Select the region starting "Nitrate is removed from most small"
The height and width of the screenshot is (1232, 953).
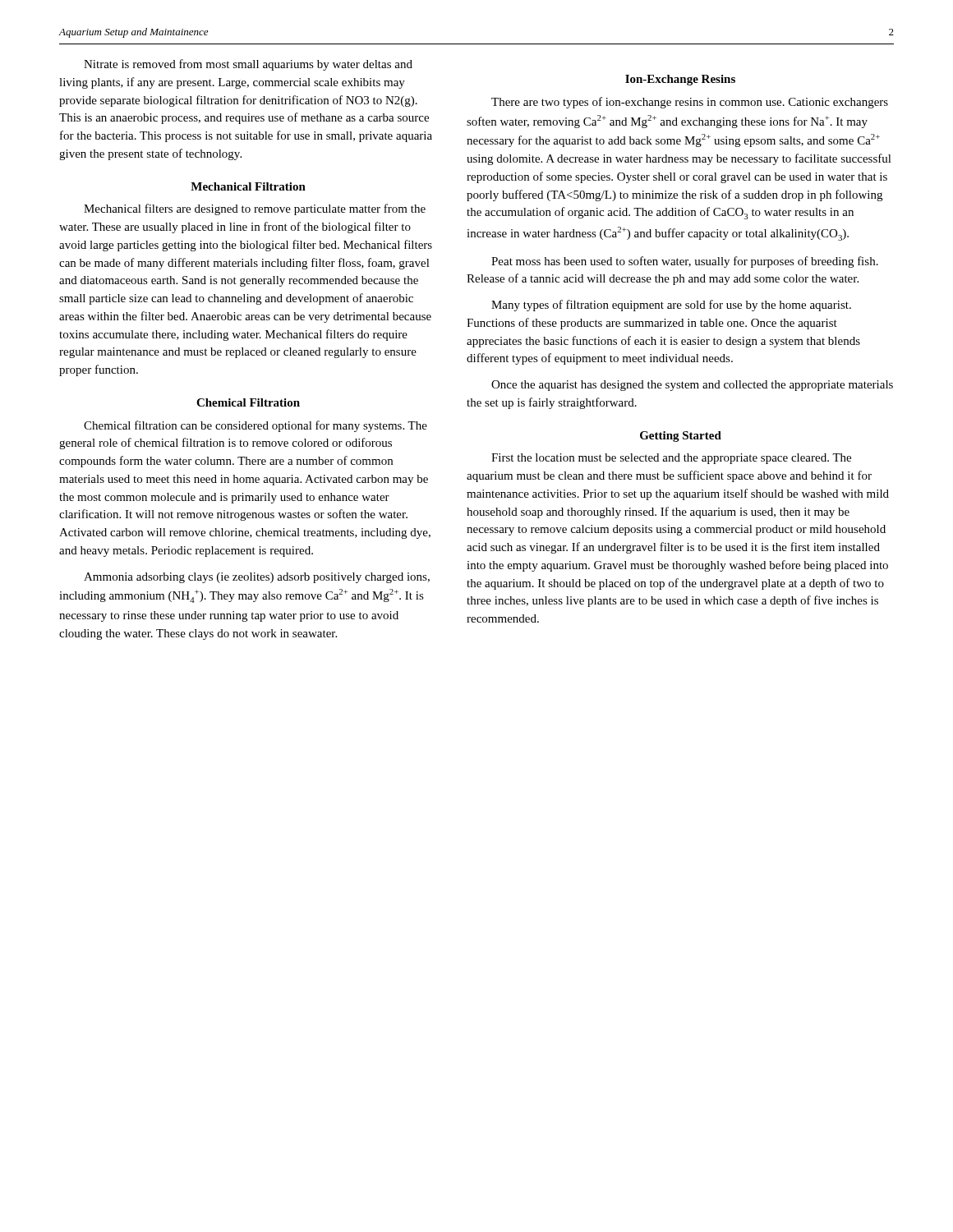pyautogui.click(x=246, y=109)
